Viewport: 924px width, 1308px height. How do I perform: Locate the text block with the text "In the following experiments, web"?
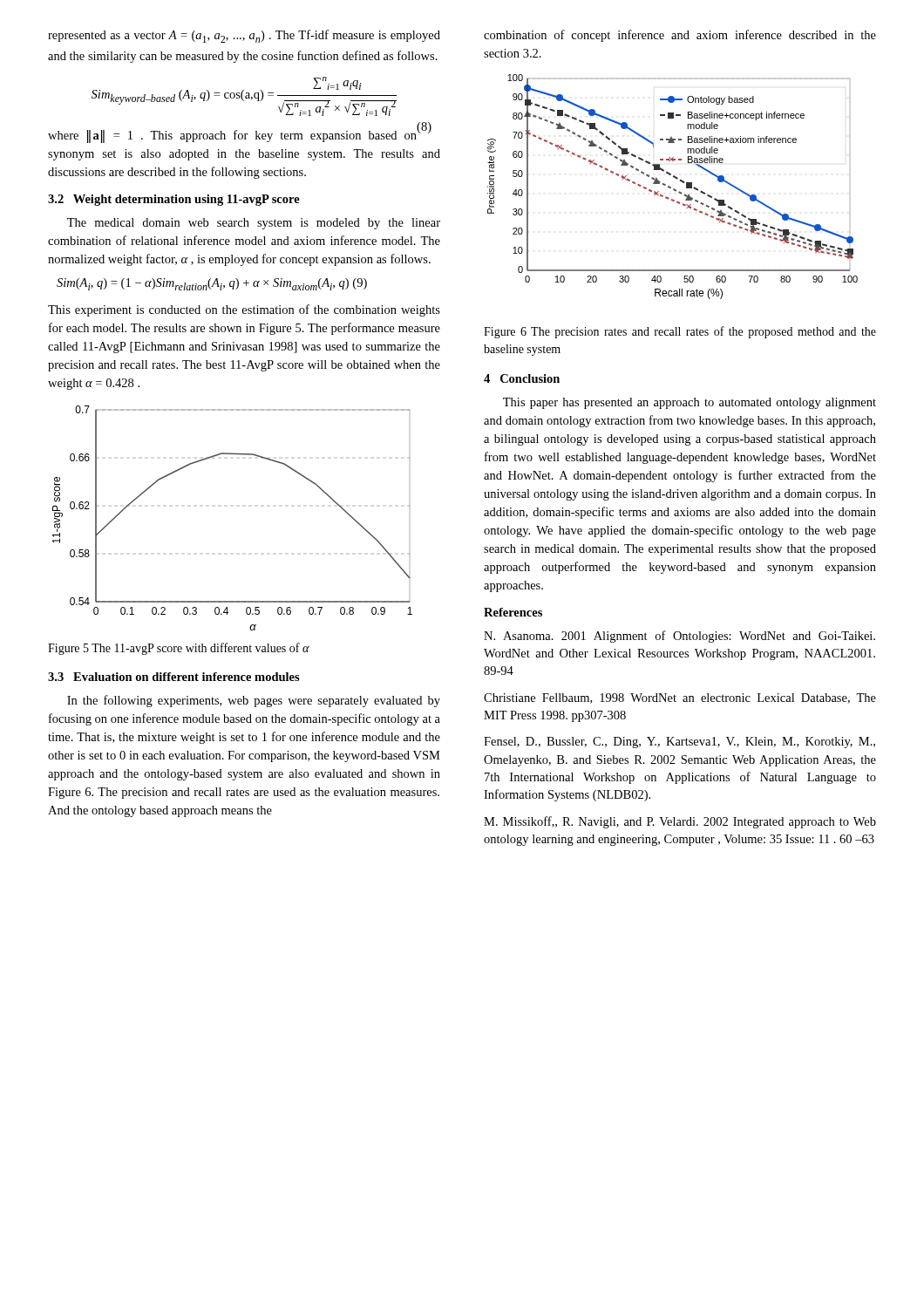tap(244, 756)
